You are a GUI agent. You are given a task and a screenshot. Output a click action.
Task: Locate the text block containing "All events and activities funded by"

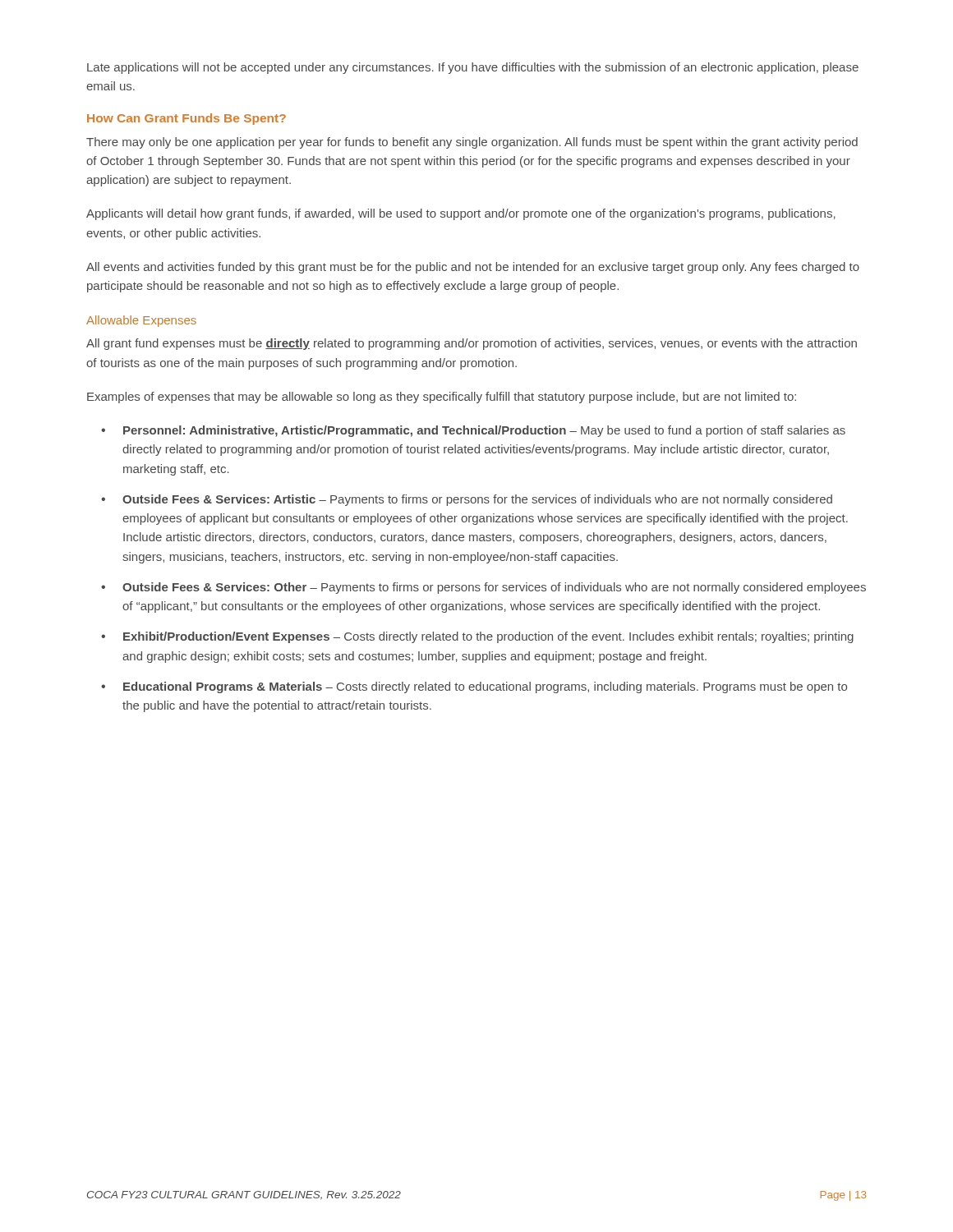coord(473,276)
